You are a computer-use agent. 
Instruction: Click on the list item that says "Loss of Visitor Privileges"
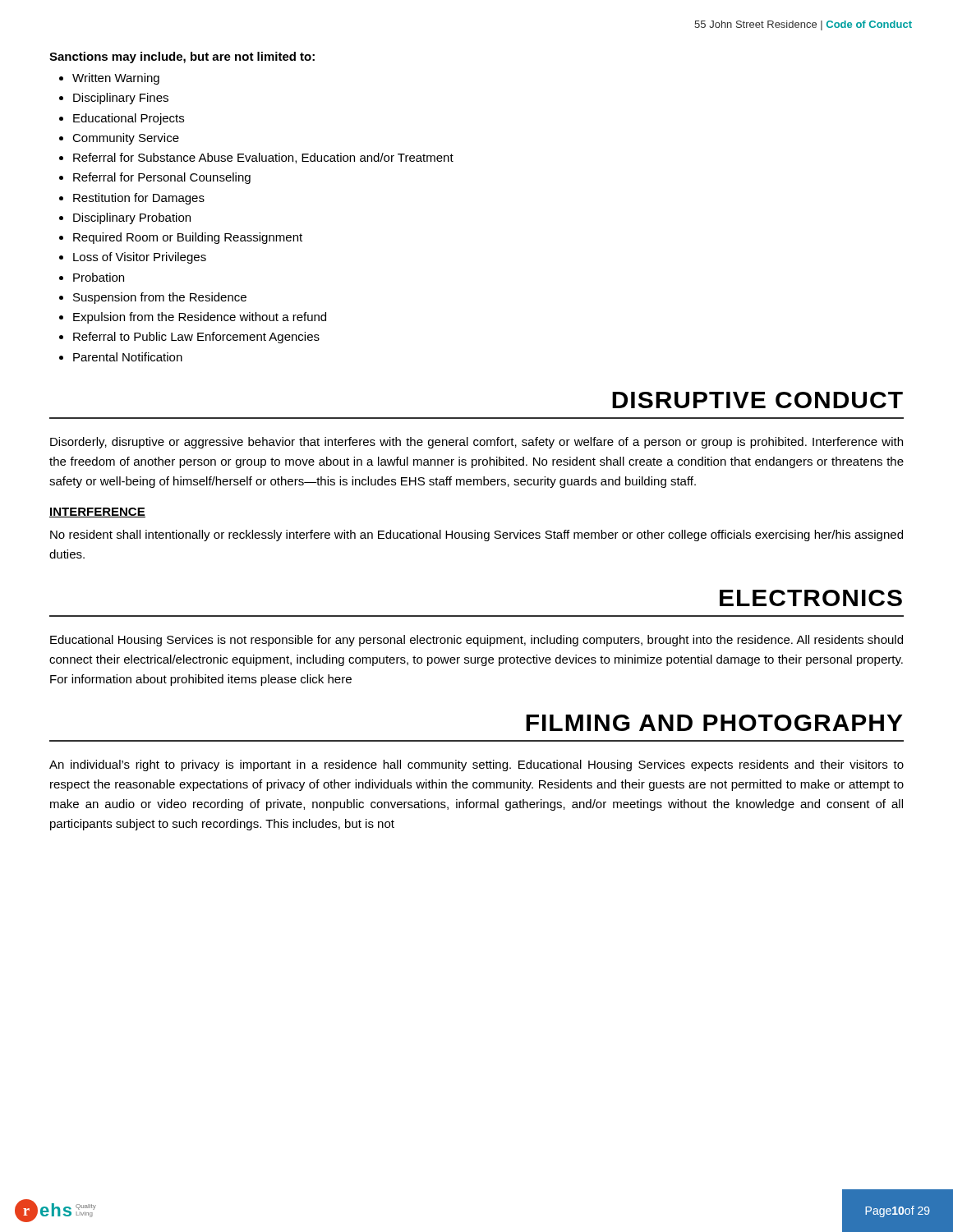pyautogui.click(x=139, y=257)
